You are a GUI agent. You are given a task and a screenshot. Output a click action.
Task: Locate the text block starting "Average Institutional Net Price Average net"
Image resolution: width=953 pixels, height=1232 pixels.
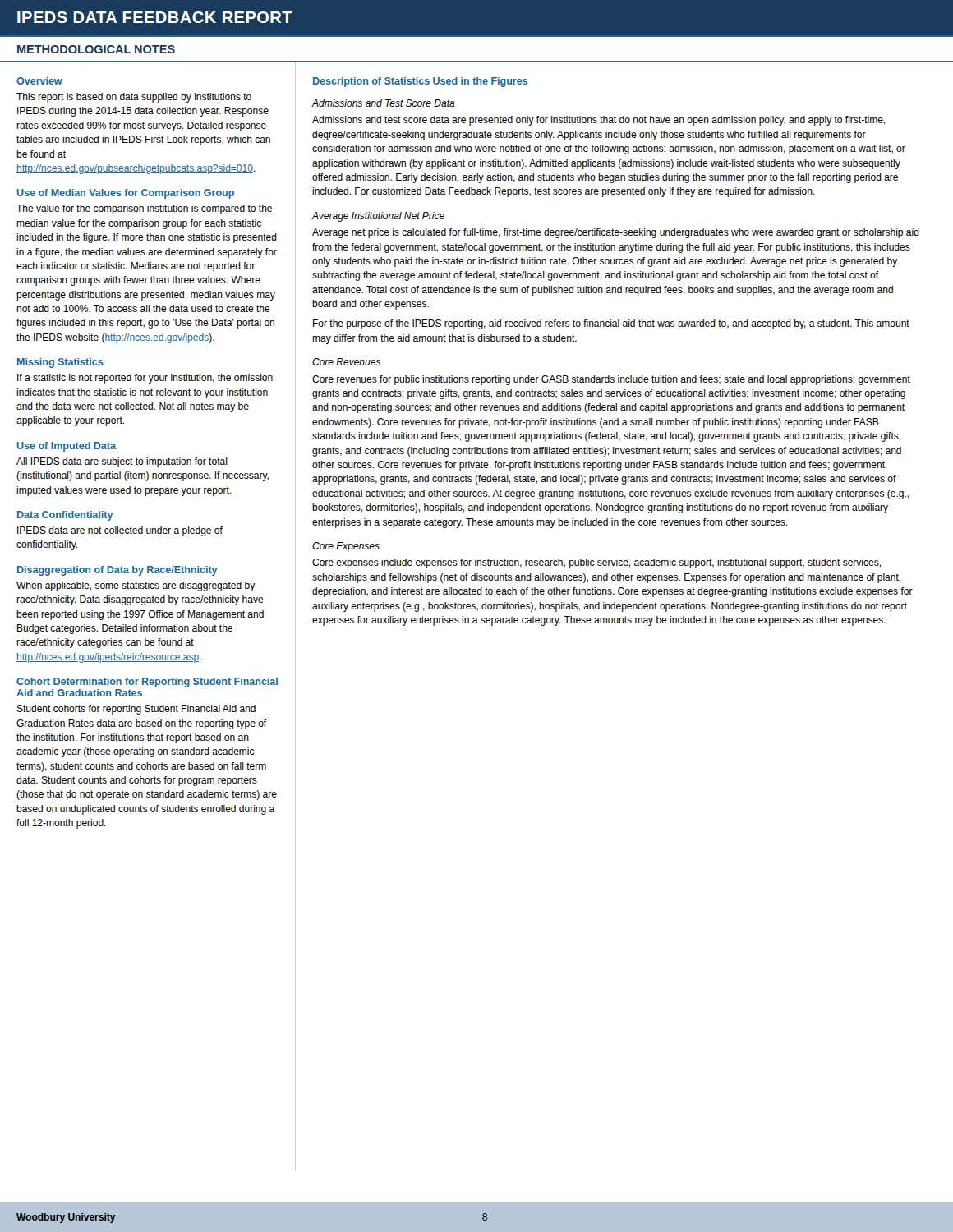pos(616,278)
